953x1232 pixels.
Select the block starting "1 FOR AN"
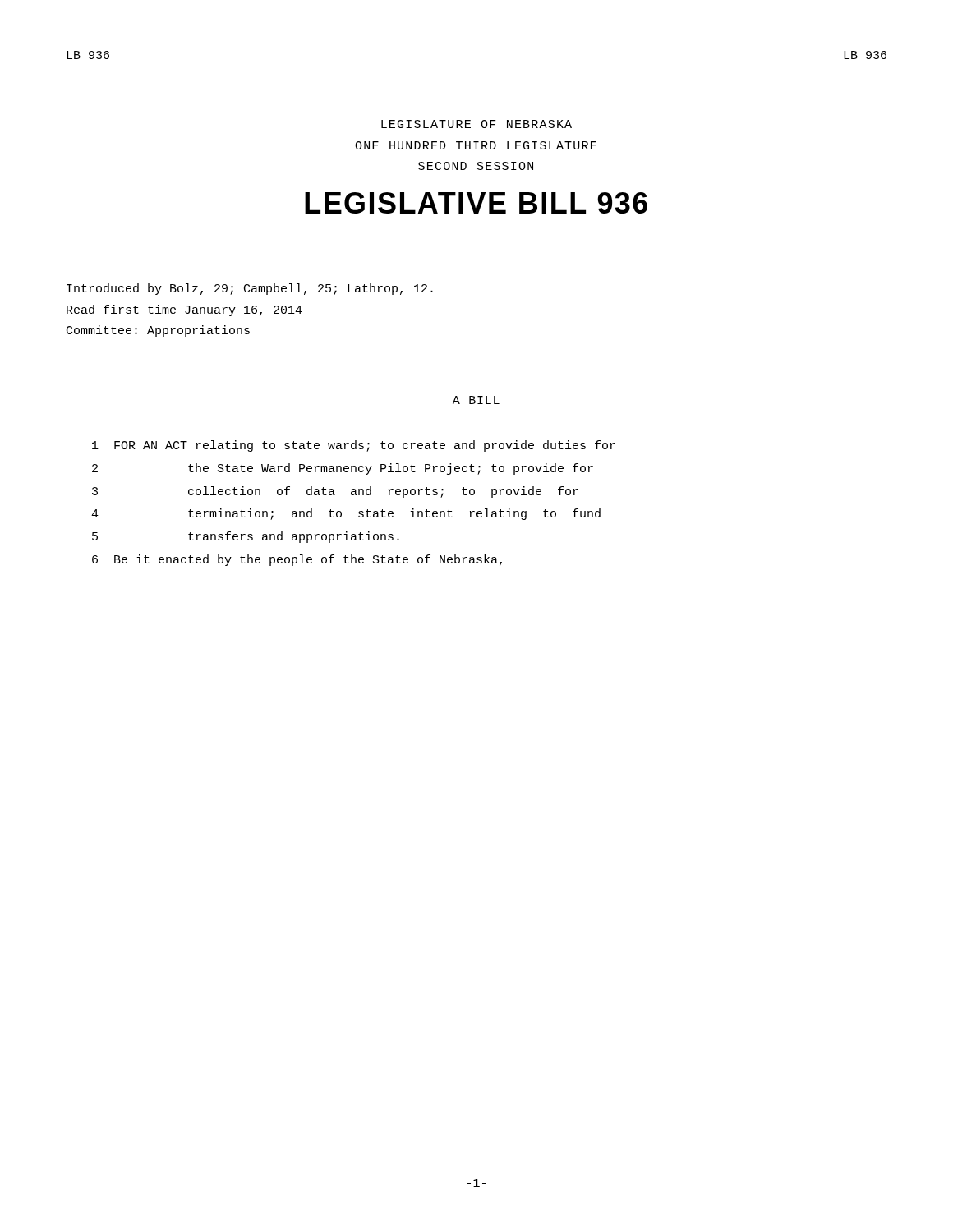point(476,504)
